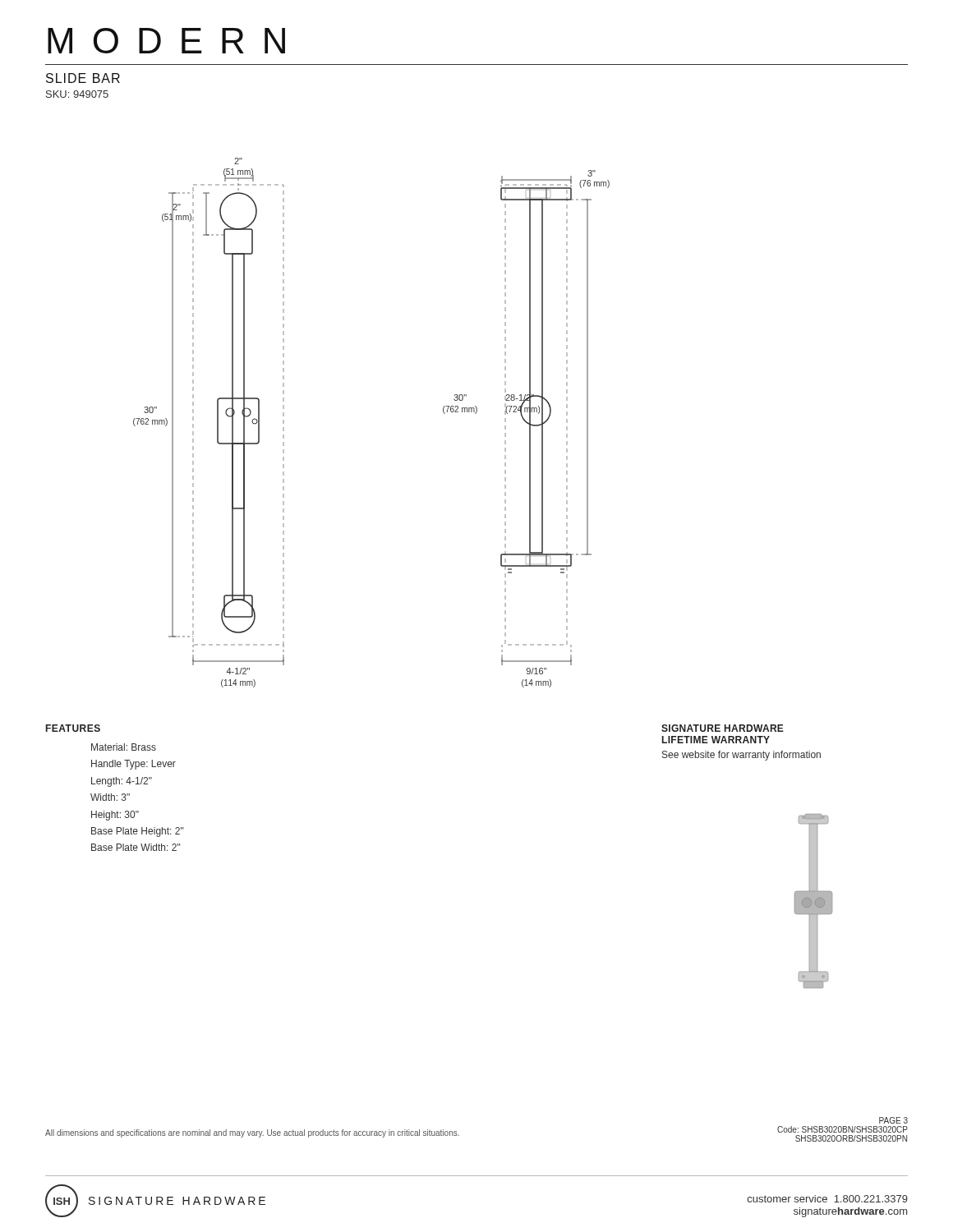
Task: Select the engineering diagram
Action: click(476, 415)
